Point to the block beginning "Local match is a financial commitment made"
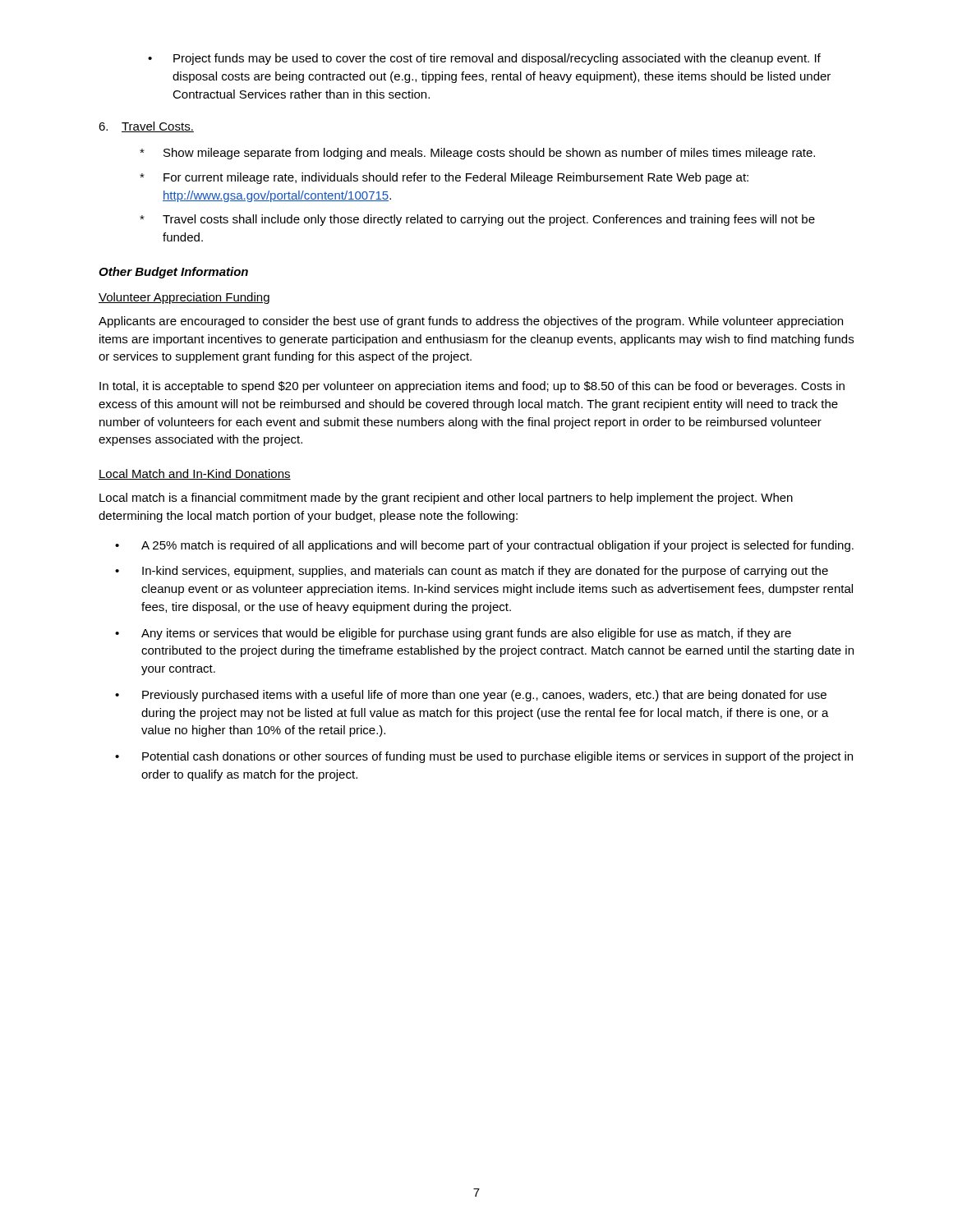Screen dimensions: 1232x953 pyautogui.click(x=446, y=506)
